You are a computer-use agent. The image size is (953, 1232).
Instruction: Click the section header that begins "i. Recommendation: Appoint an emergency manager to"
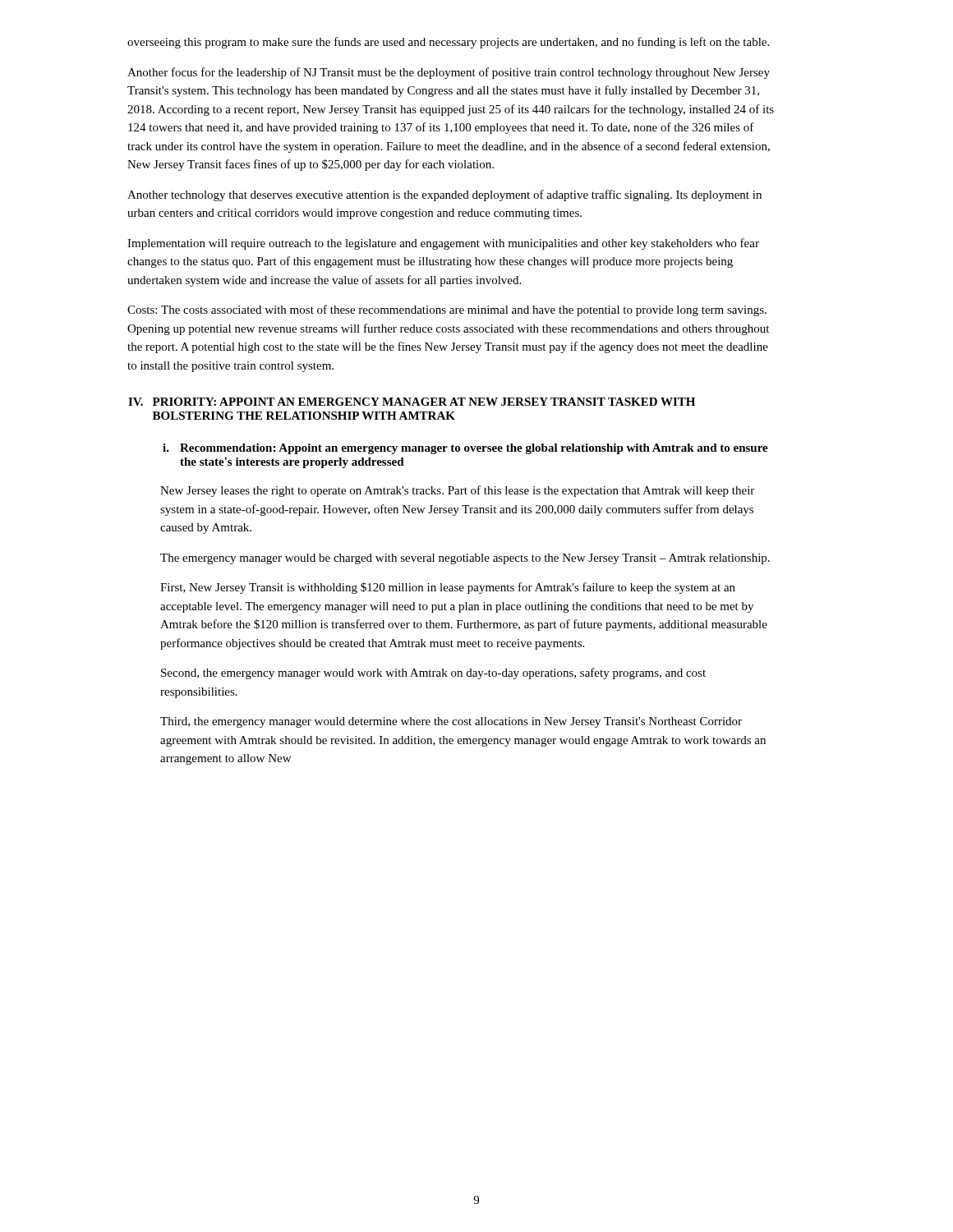tap(468, 455)
